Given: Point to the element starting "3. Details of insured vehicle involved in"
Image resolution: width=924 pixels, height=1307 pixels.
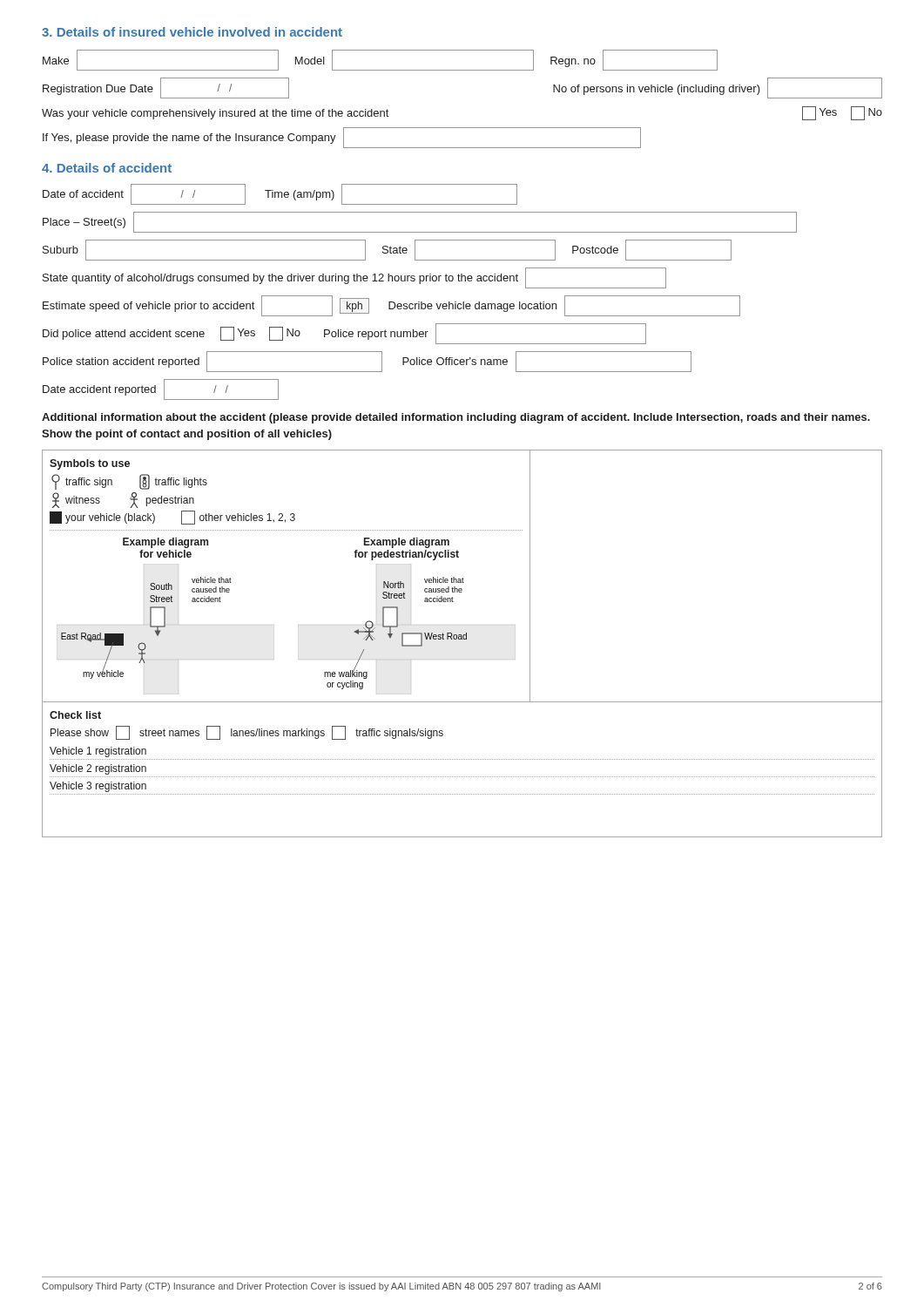Looking at the screenshot, I should coord(192,32).
